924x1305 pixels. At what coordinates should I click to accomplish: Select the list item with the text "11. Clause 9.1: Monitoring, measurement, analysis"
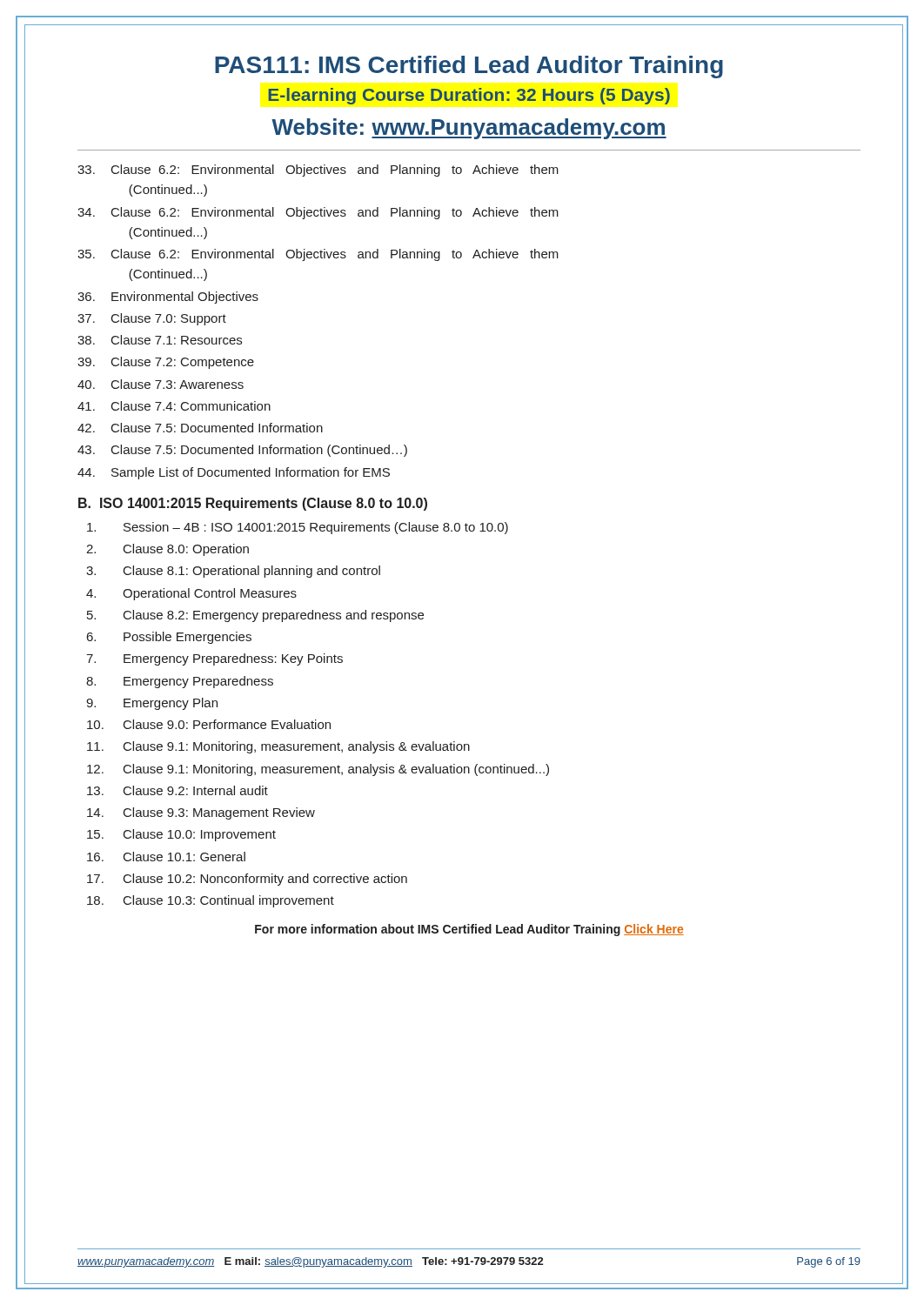click(x=469, y=746)
